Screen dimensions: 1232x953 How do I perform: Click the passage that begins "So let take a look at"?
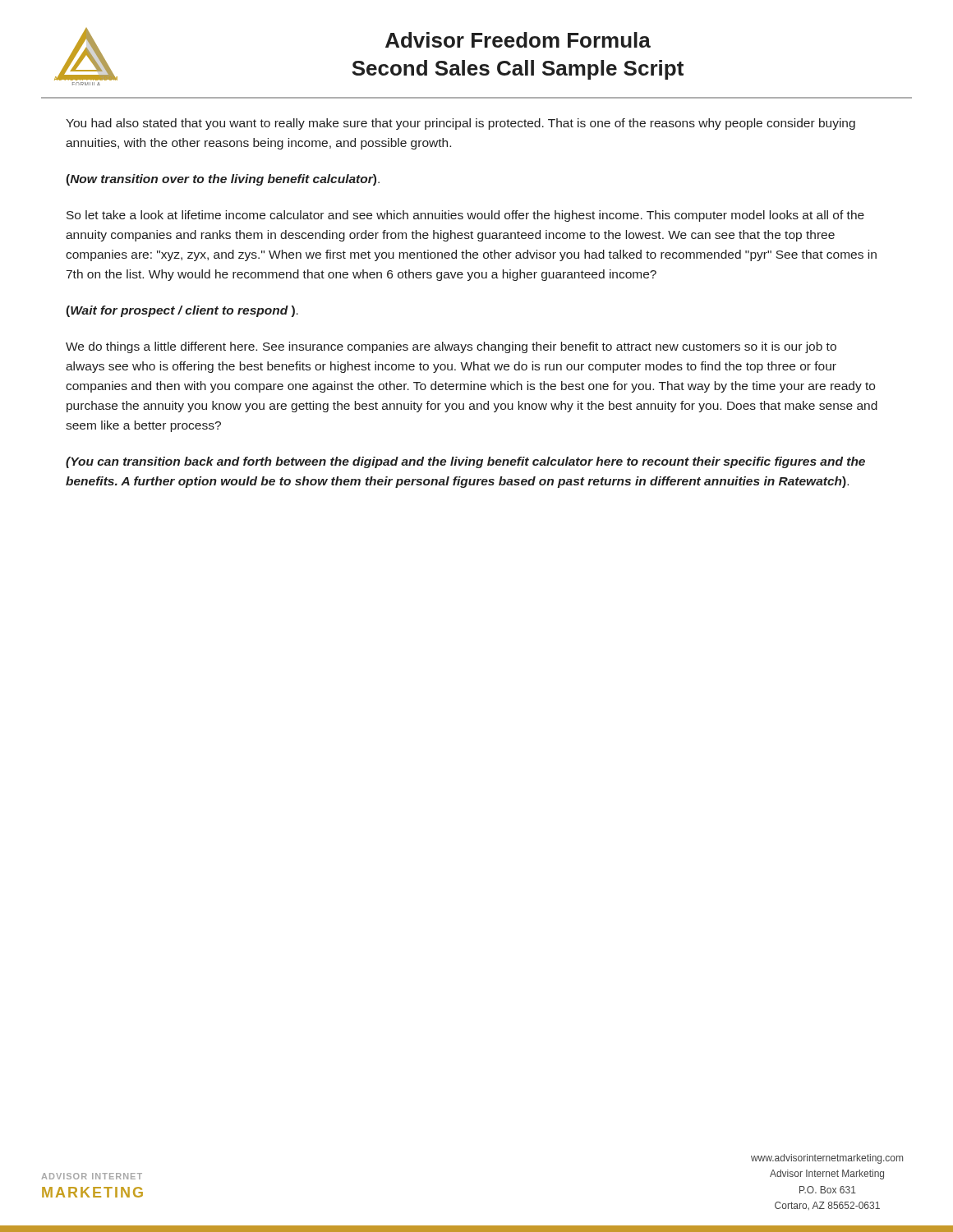click(472, 245)
